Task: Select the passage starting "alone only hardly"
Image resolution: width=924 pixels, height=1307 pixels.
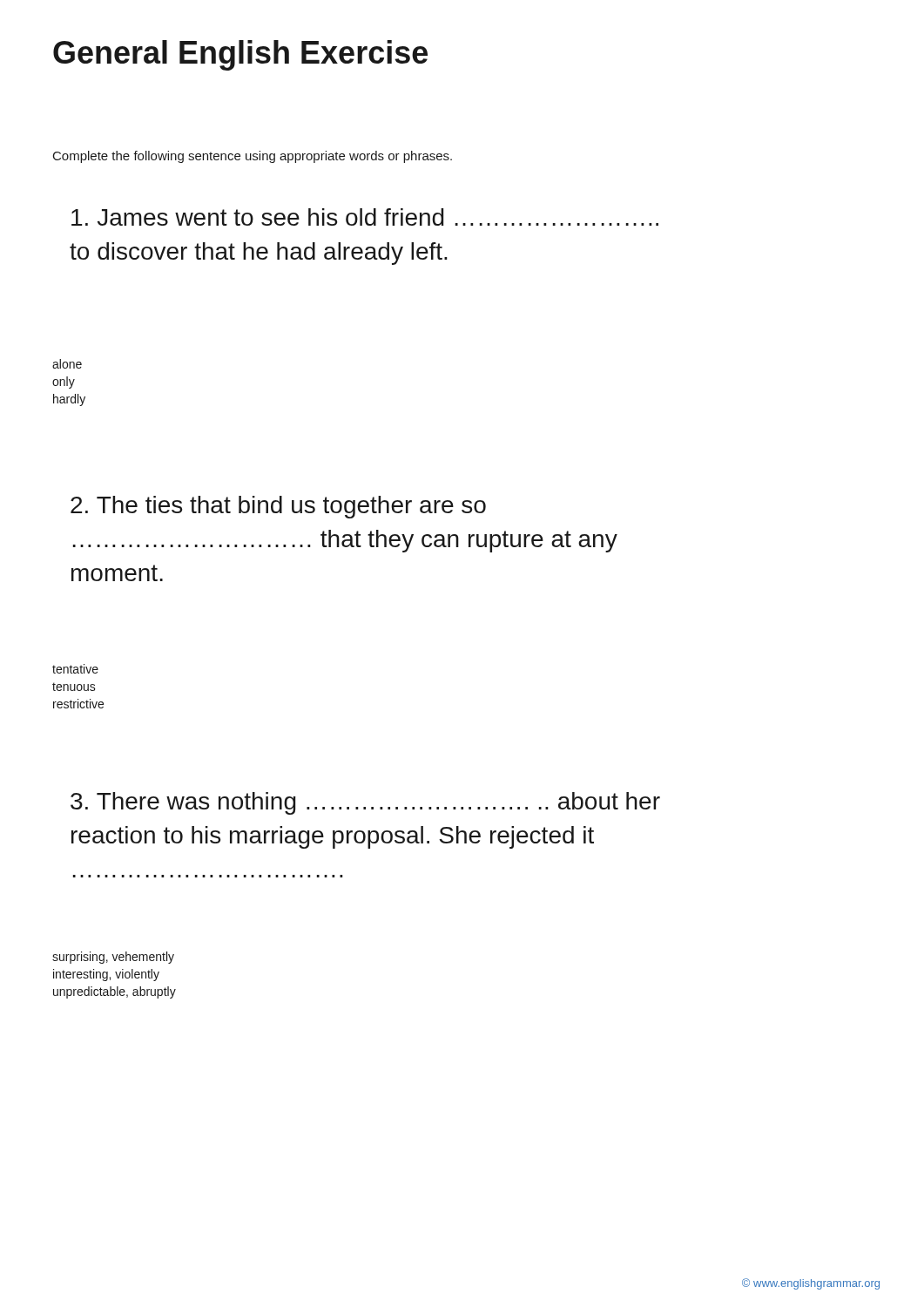Action: tap(69, 382)
